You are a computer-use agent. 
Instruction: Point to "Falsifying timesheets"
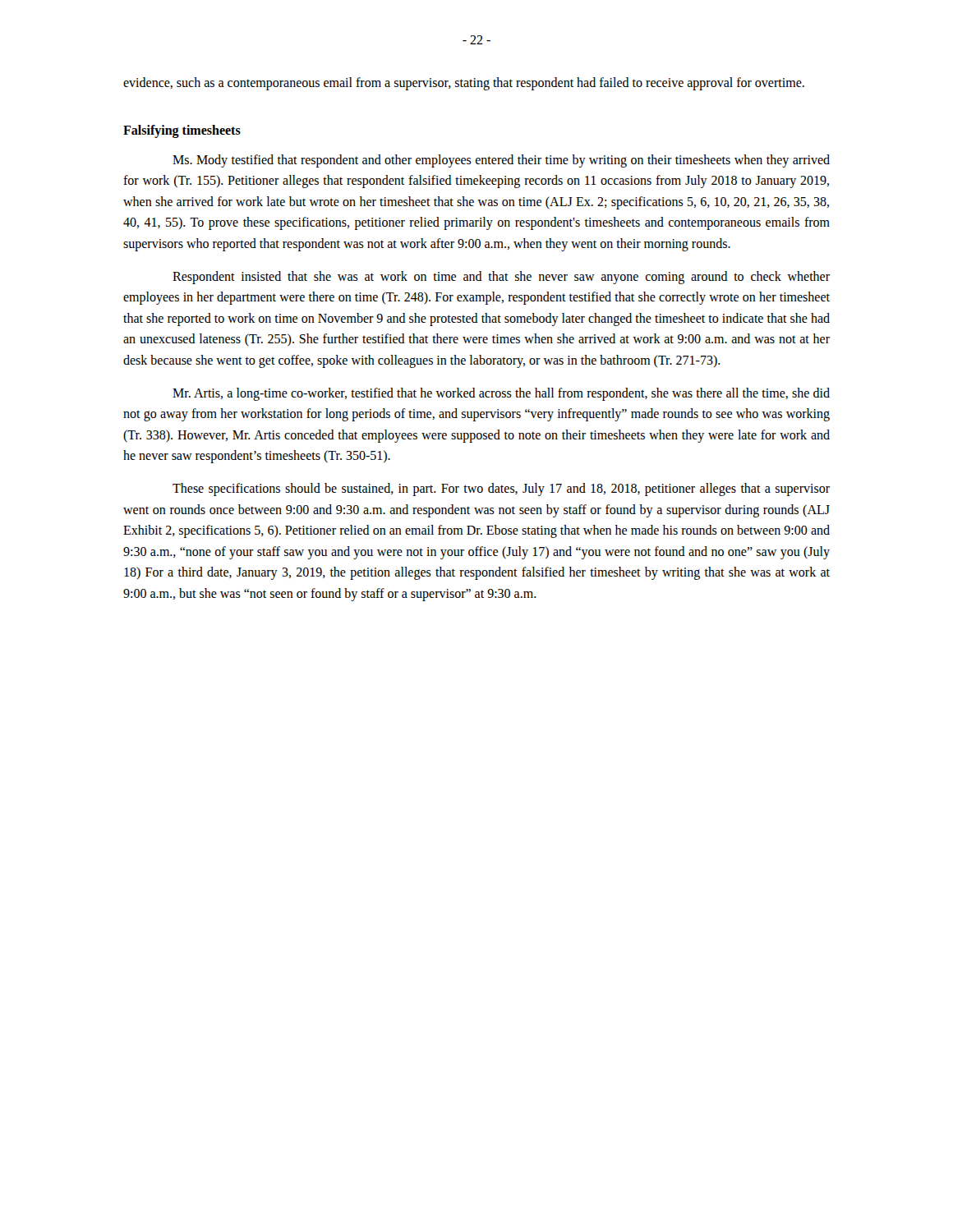pyautogui.click(x=182, y=130)
